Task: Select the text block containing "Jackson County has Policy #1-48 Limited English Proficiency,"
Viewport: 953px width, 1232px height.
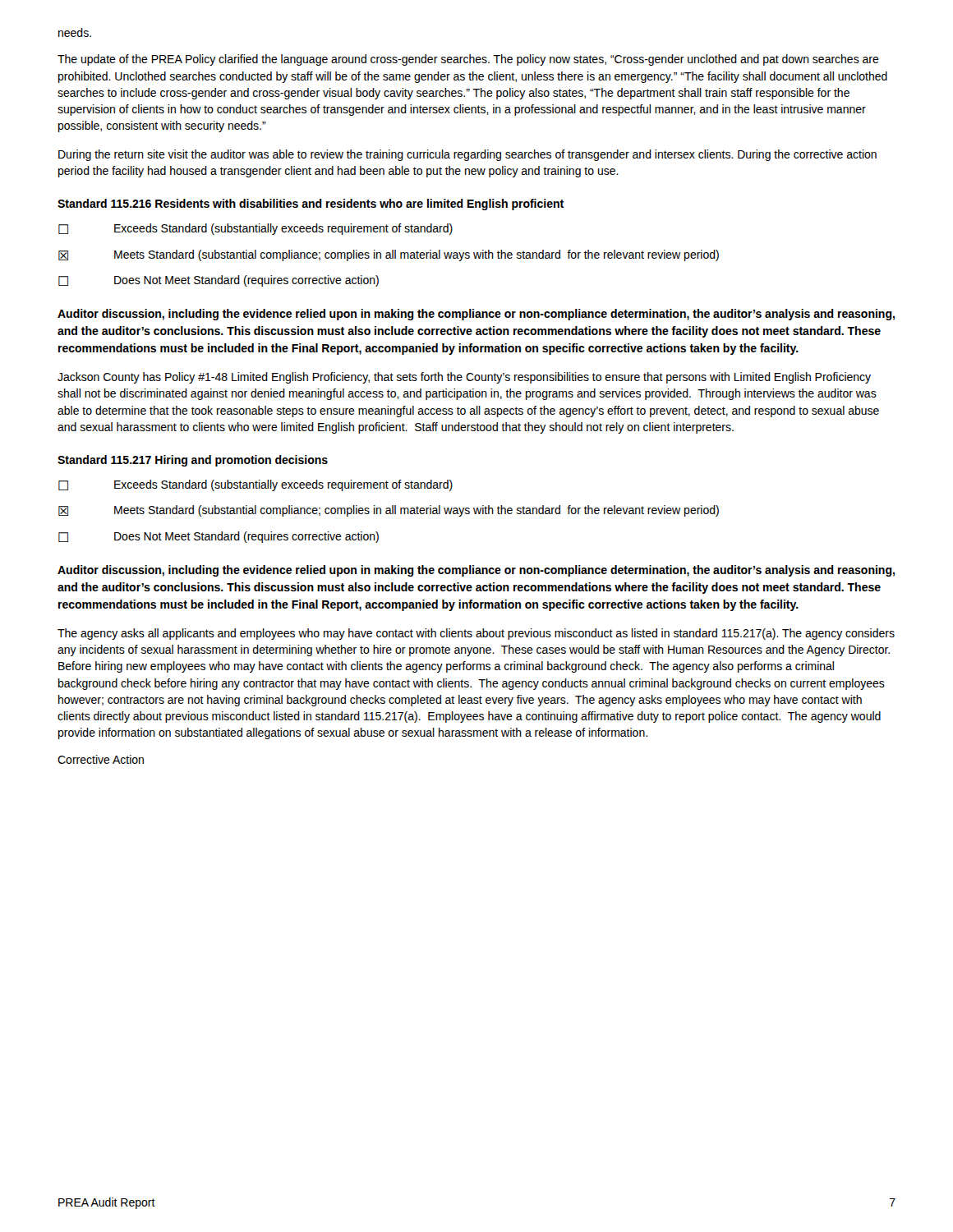Action: pos(468,402)
